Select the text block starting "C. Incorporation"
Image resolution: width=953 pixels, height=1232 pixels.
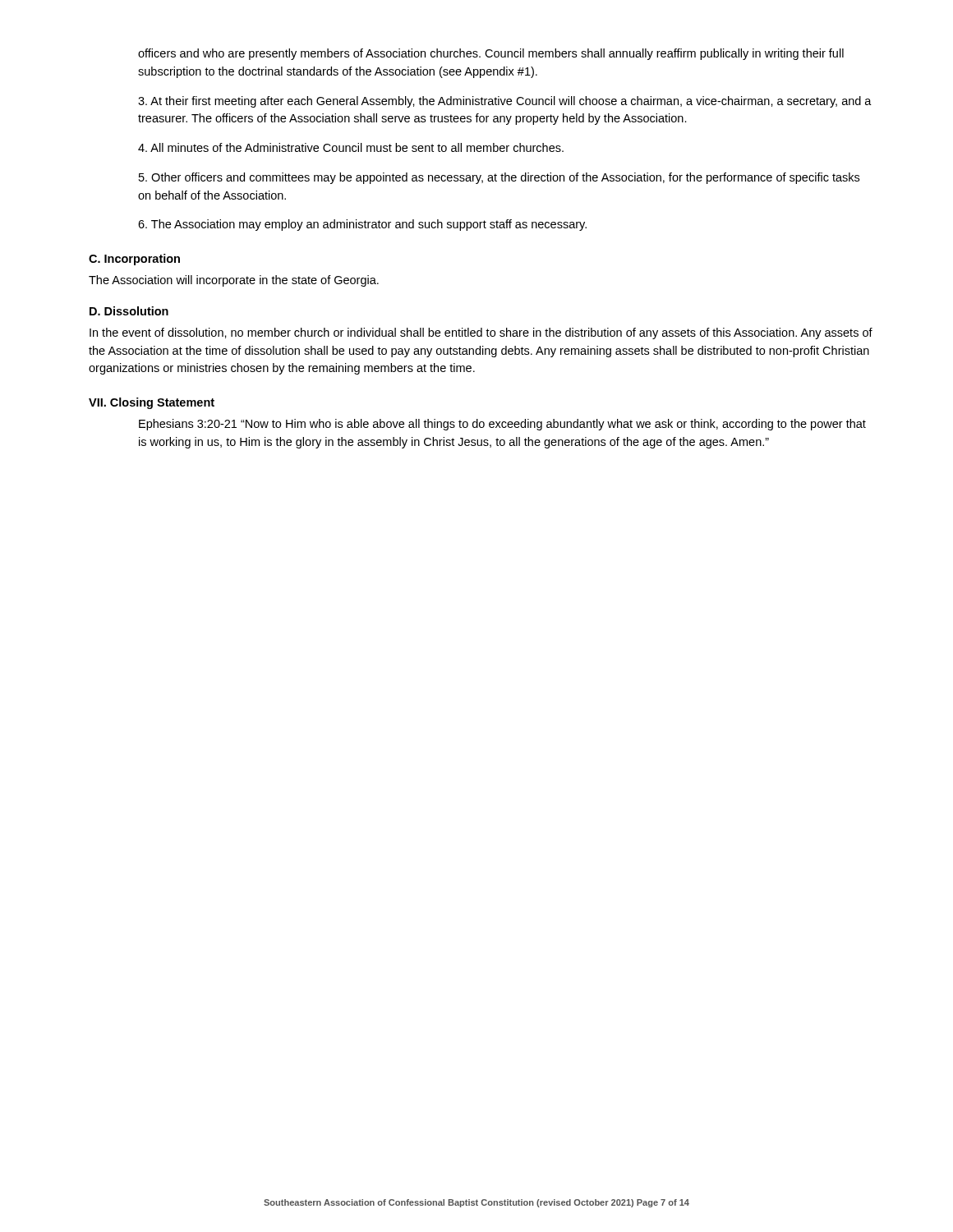[x=135, y=259]
